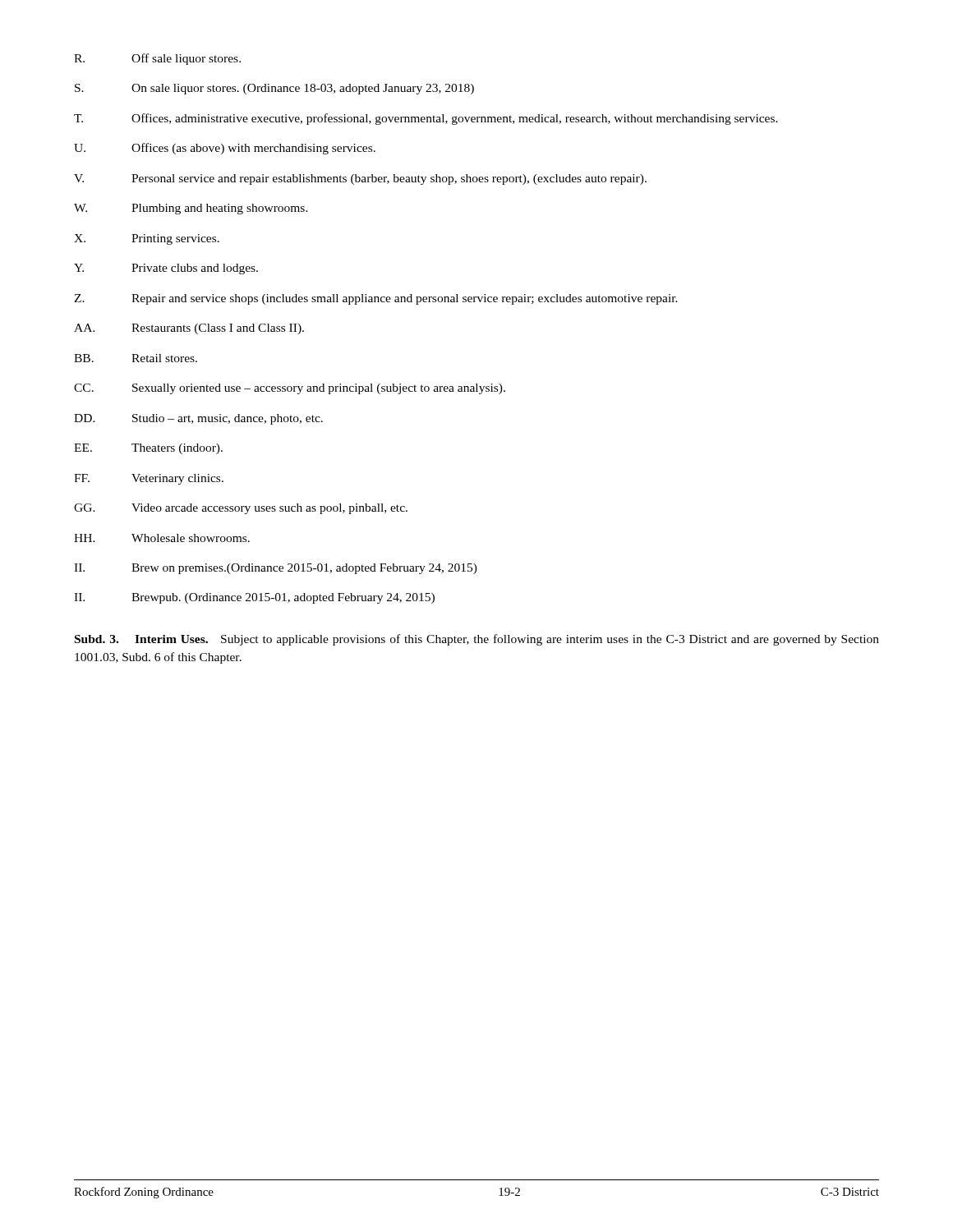Screen dimensions: 1232x953
Task: Navigate to the text starting "EE. Theaters (indoor)."
Action: [x=148, y=449]
